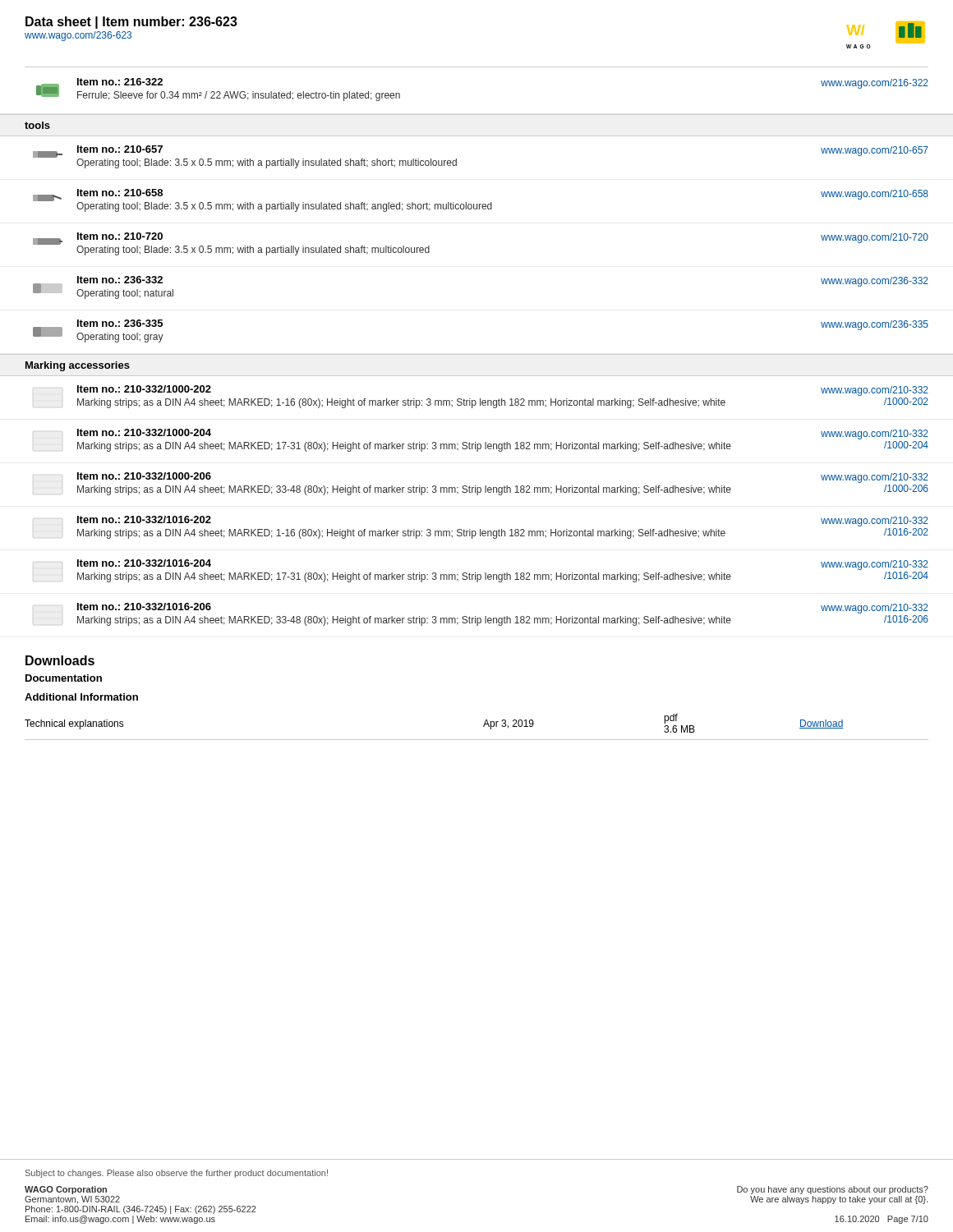Locate the passage starting "Item no.: 210-332/1016-204"

[476, 572]
